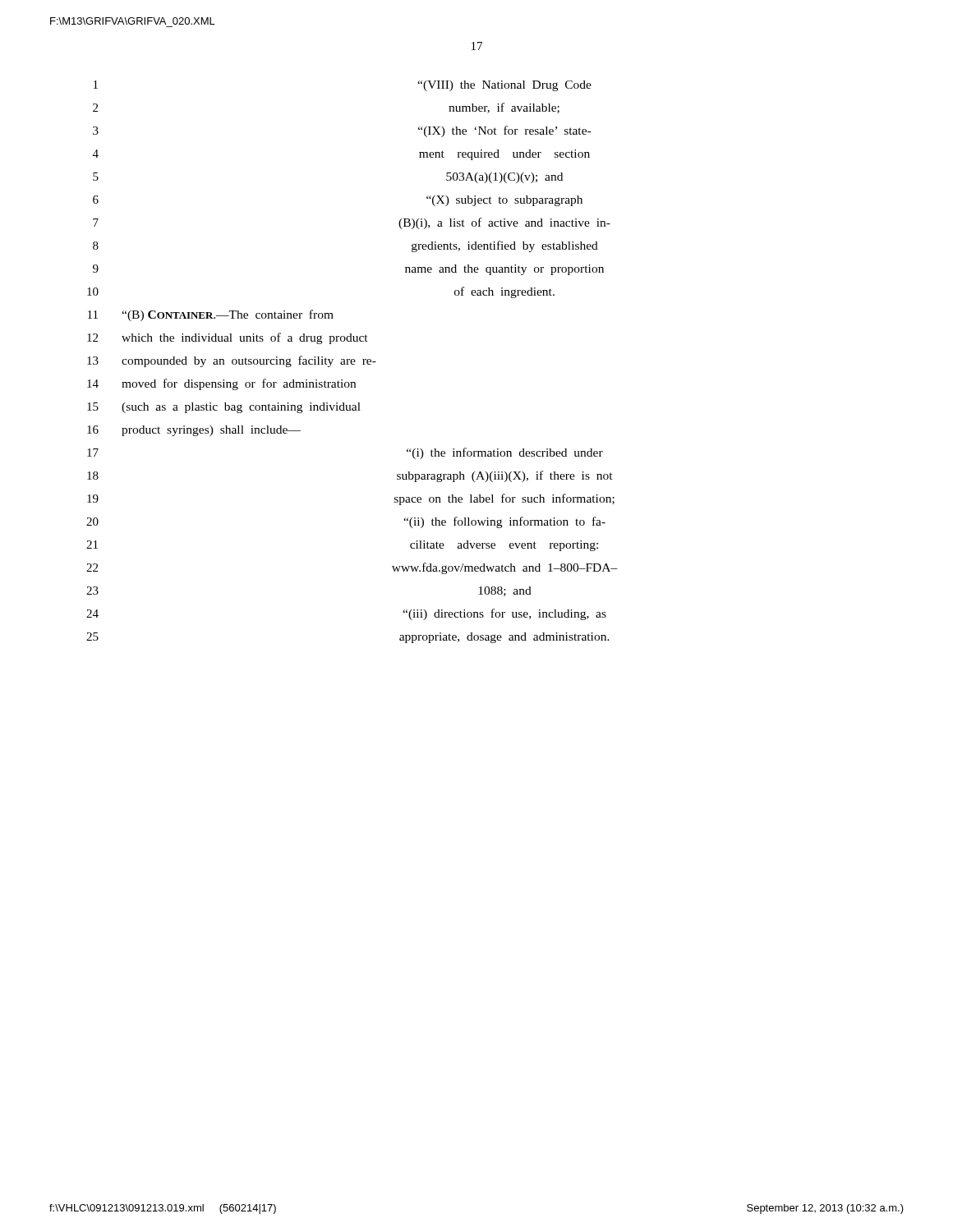Point to "3 “(IX) the ‘Not for resale’ state-"

pyautogui.click(x=476, y=131)
